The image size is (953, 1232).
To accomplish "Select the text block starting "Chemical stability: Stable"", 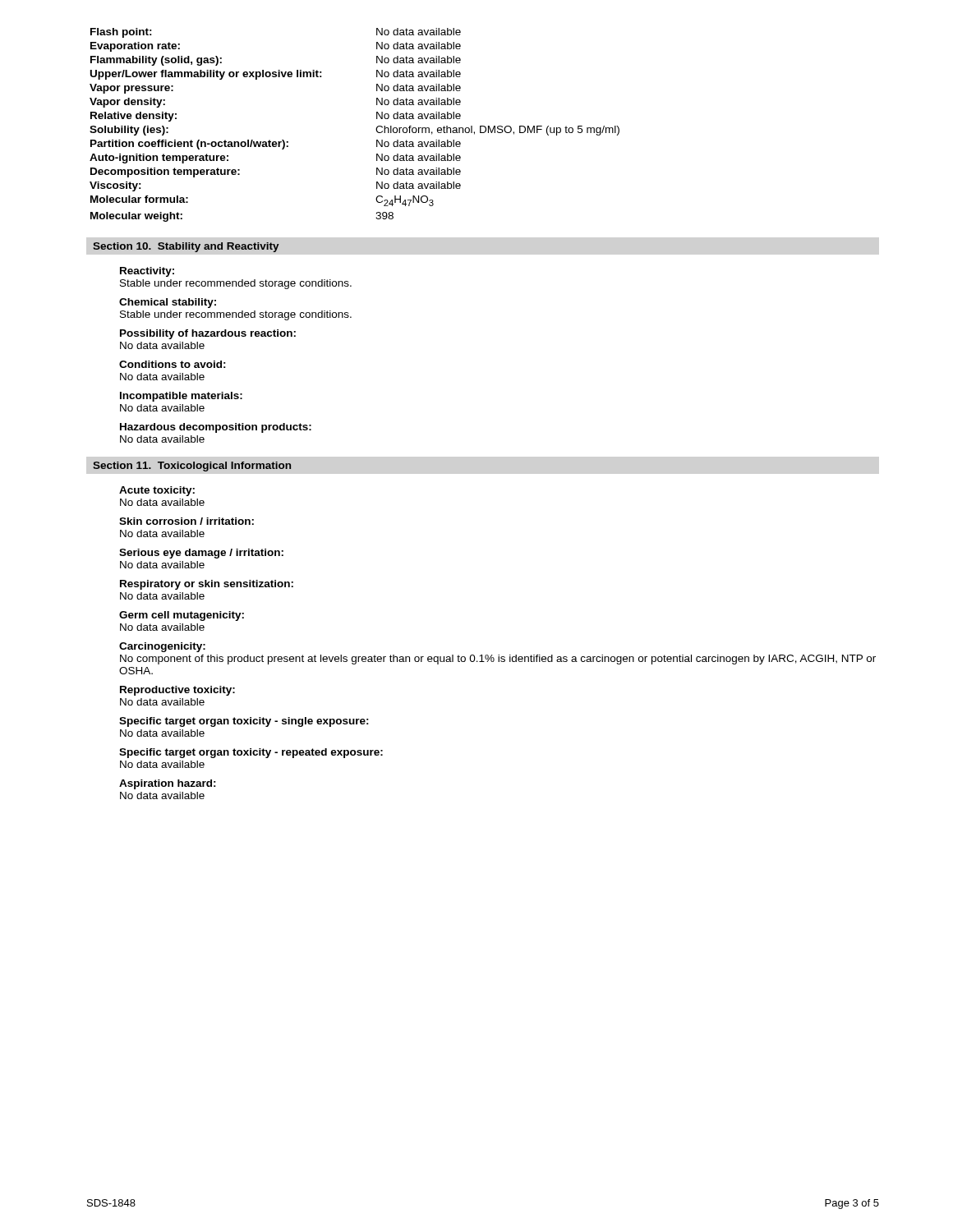I will [168, 303].
